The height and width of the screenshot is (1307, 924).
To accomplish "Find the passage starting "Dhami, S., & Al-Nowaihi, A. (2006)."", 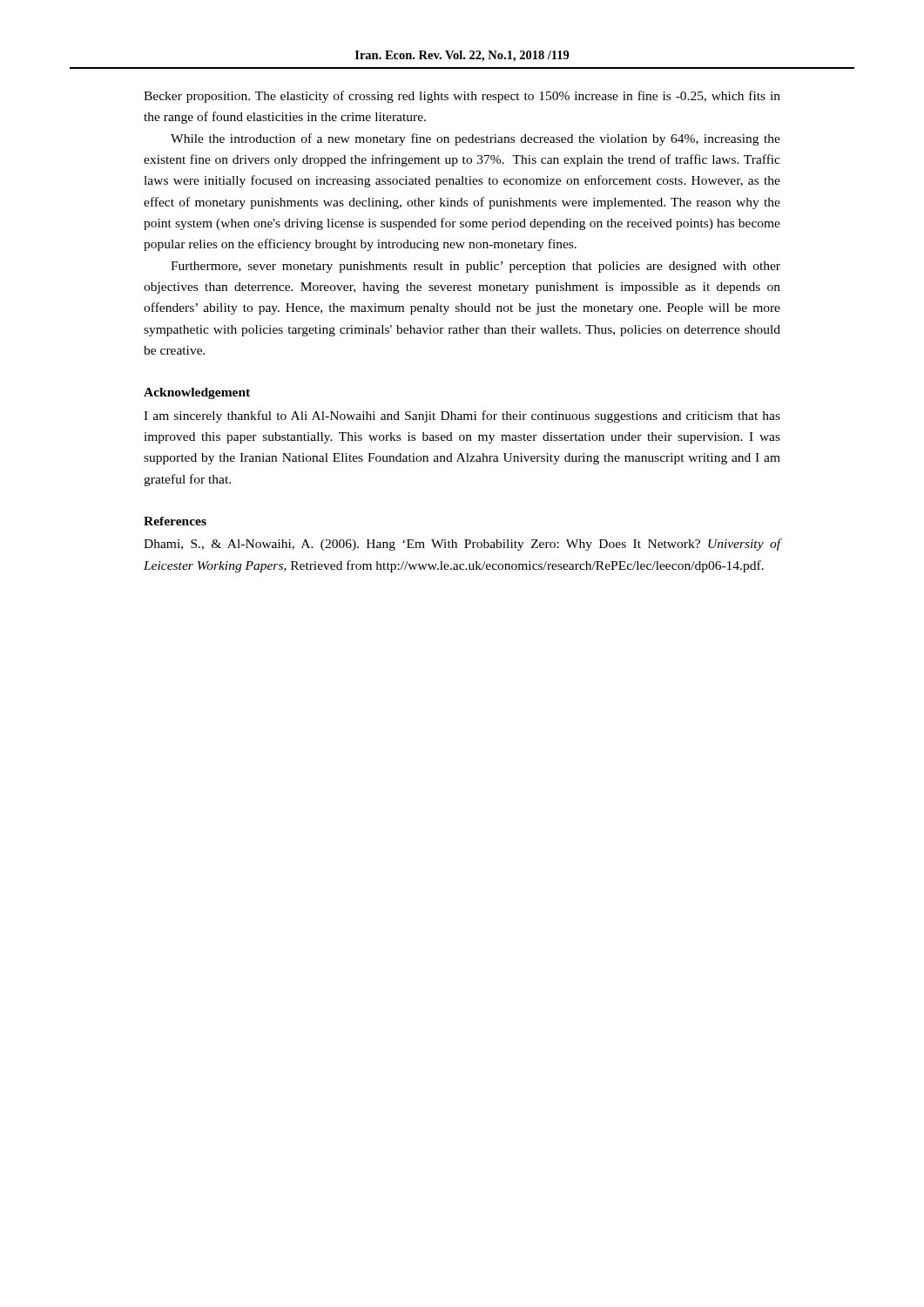I will [462, 555].
